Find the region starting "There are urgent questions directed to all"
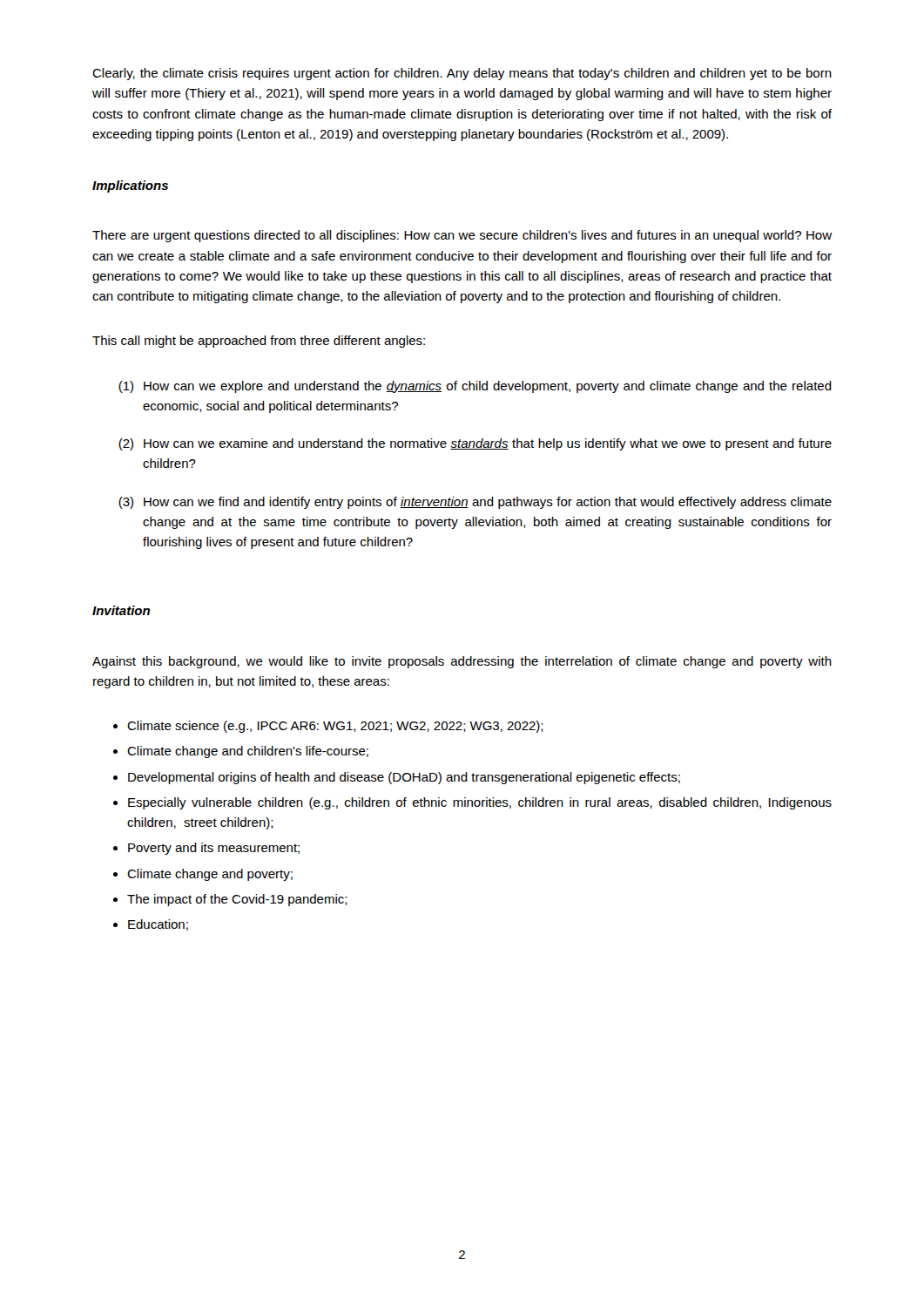 (x=462, y=266)
